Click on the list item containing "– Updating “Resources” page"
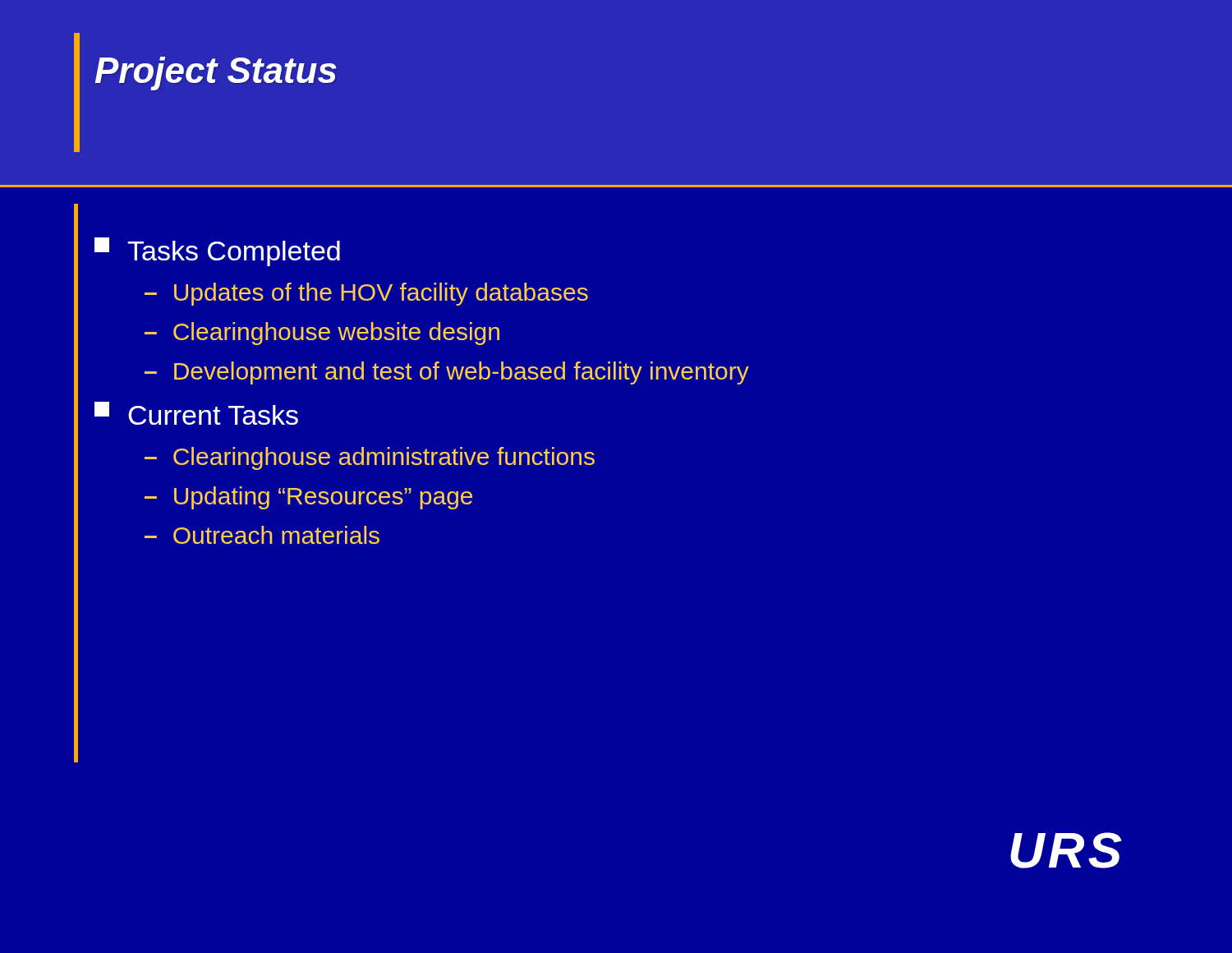1232x953 pixels. pos(309,497)
